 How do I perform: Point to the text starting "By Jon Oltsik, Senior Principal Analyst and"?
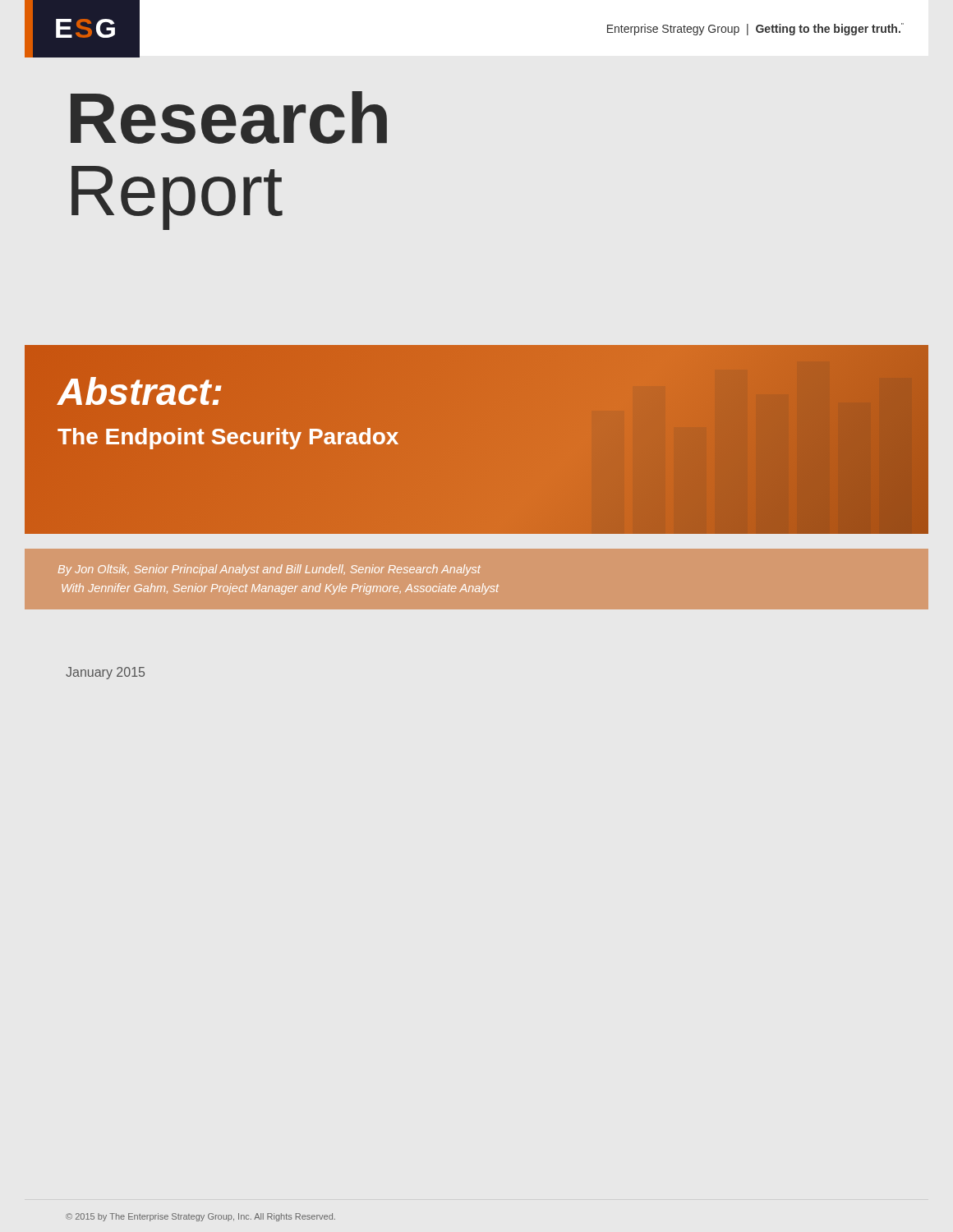click(476, 579)
